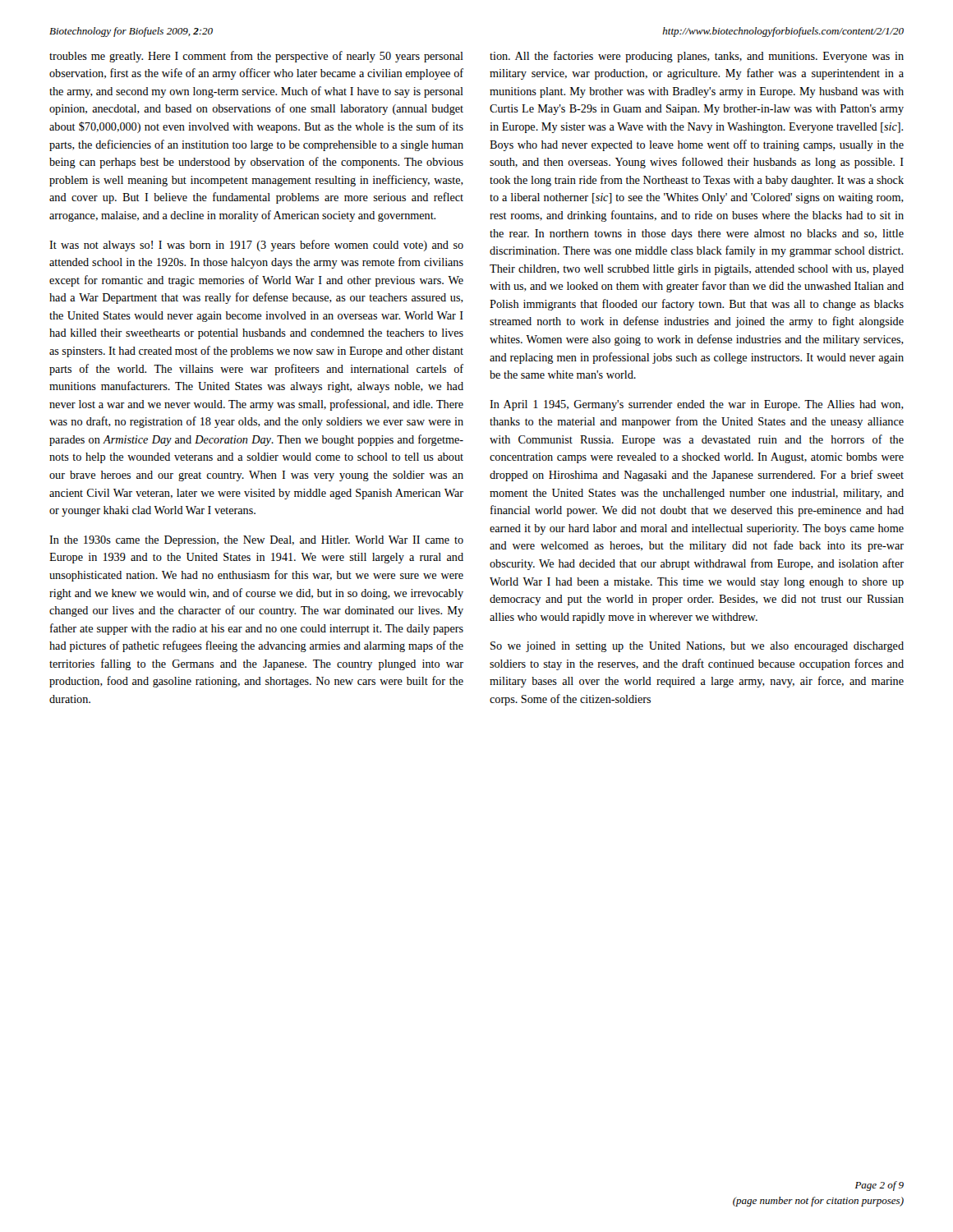Locate the region starting "In April 1 1945, Germany's surrender ended the"
Image resolution: width=953 pixels, height=1232 pixels.
click(697, 511)
